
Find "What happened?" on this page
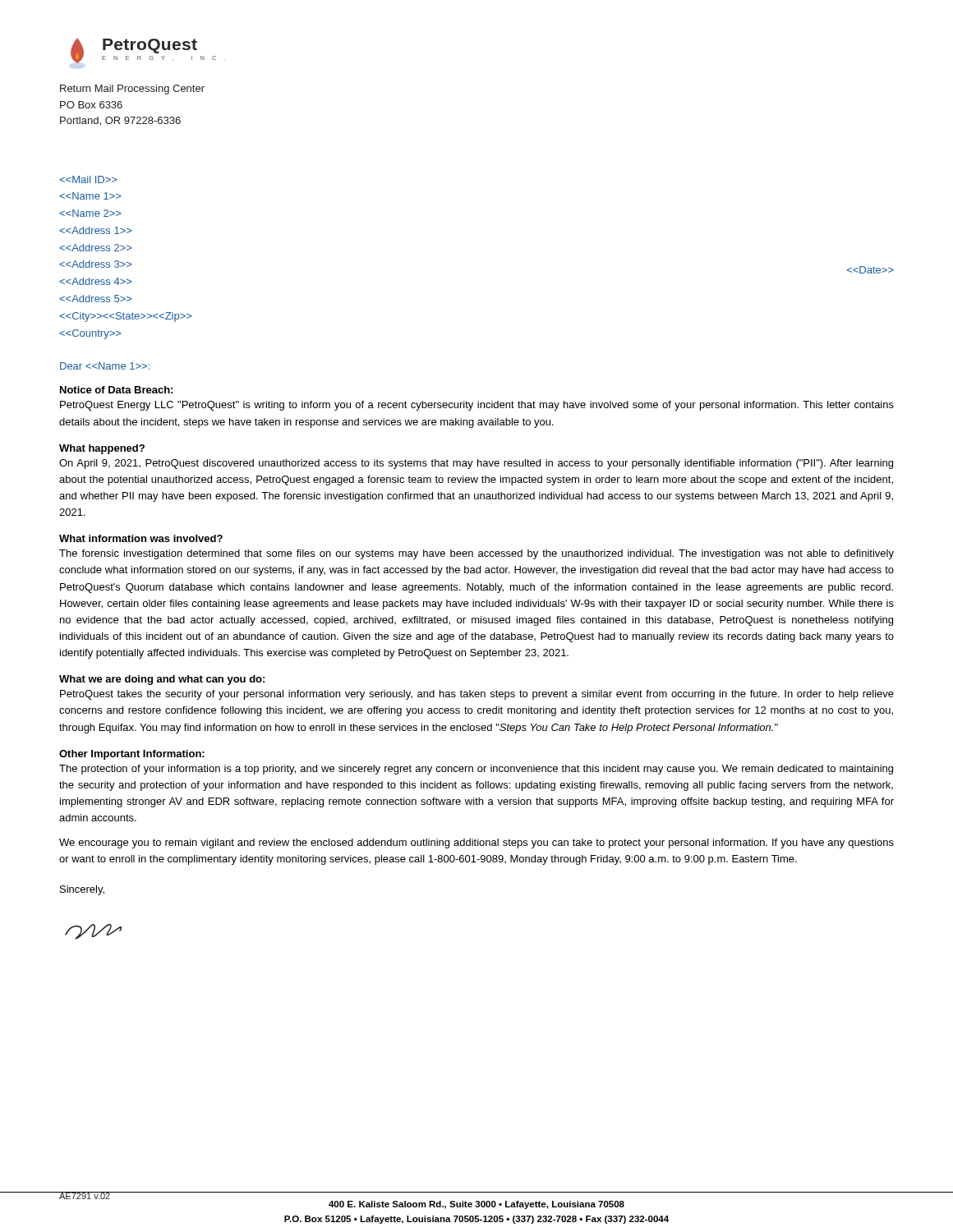102,448
